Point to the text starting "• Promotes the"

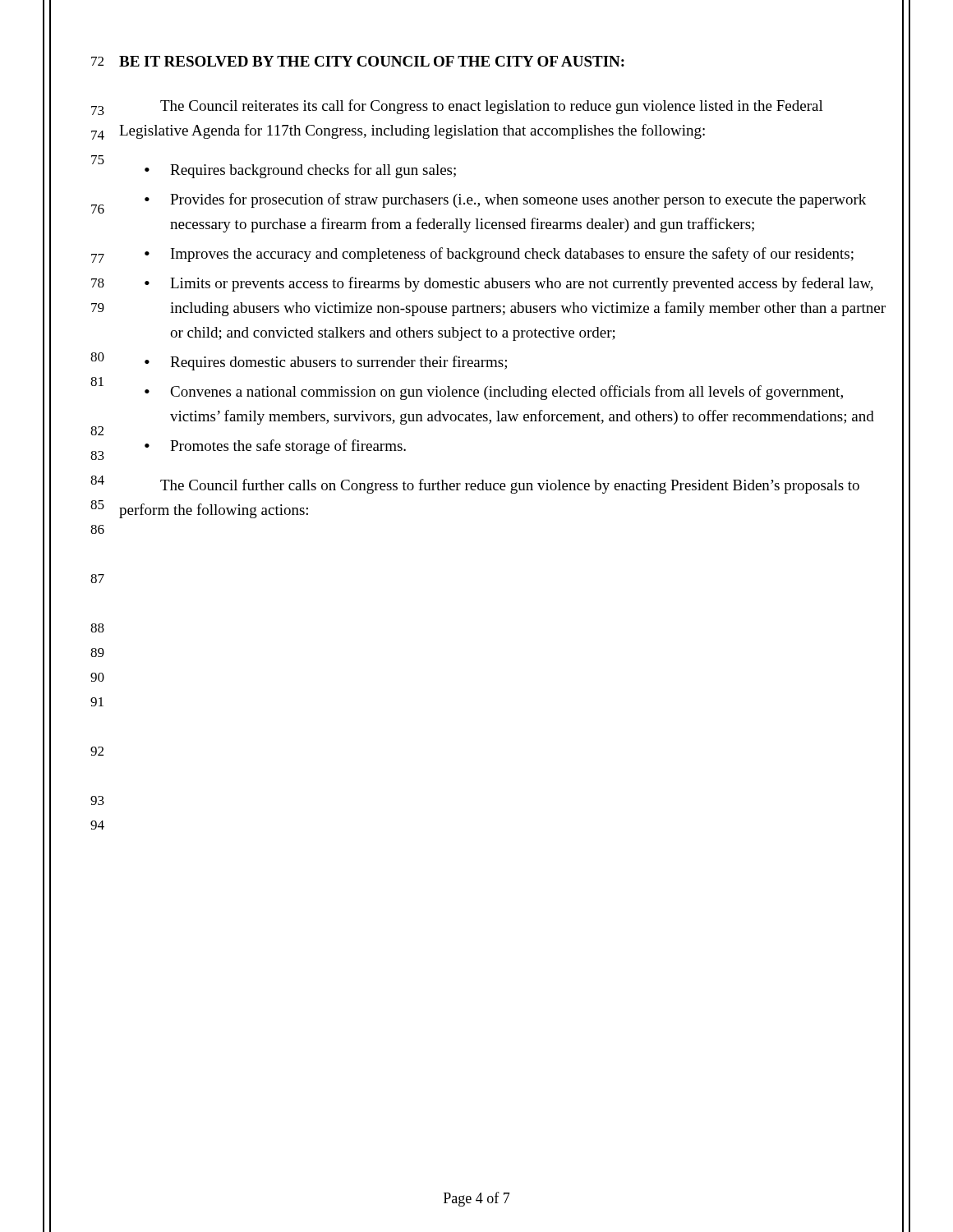275,447
